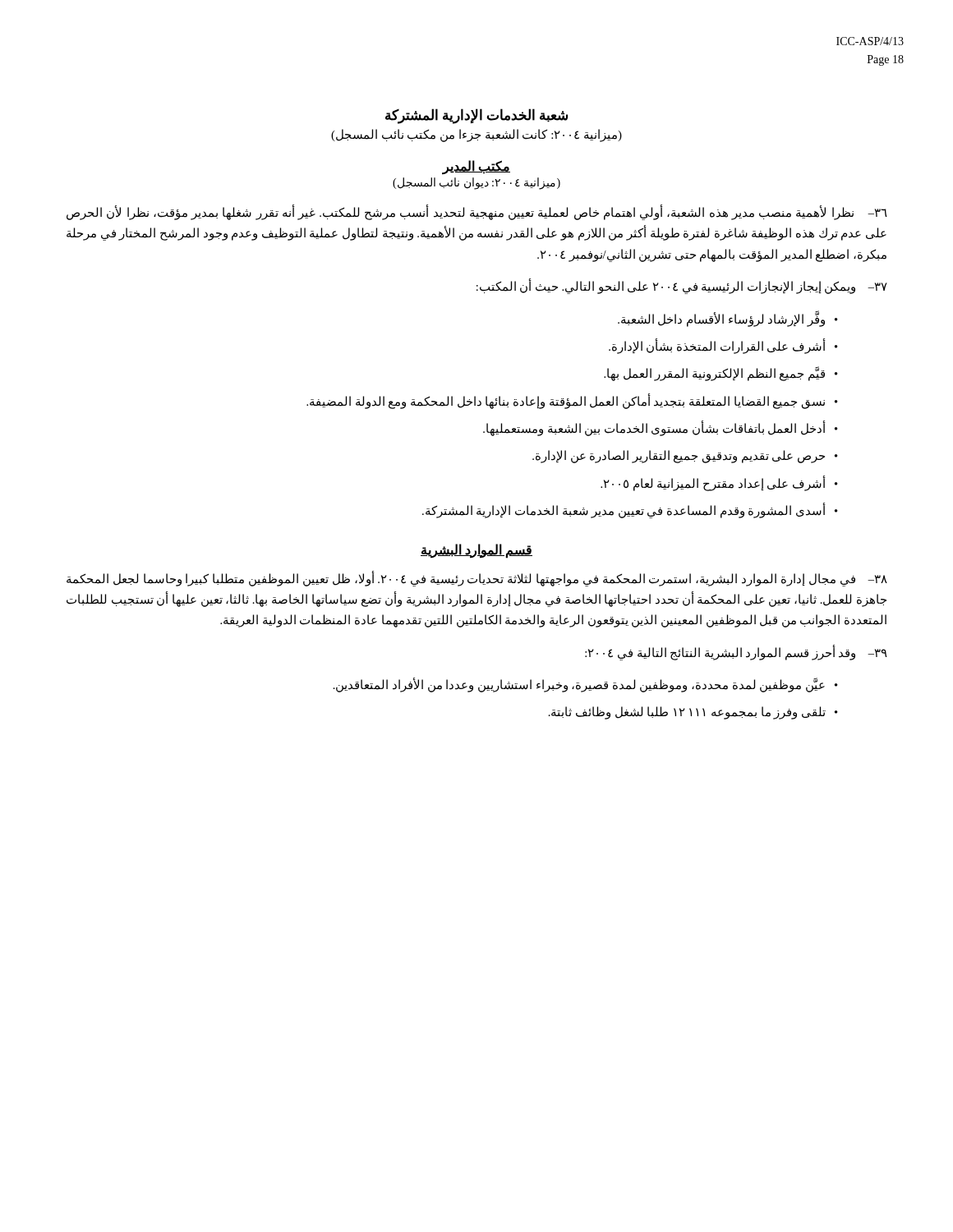This screenshot has height=1232, width=953.
Task: Point to the block beginning "• نسق جميع القضايا المتعلقة"
Action: (572, 402)
